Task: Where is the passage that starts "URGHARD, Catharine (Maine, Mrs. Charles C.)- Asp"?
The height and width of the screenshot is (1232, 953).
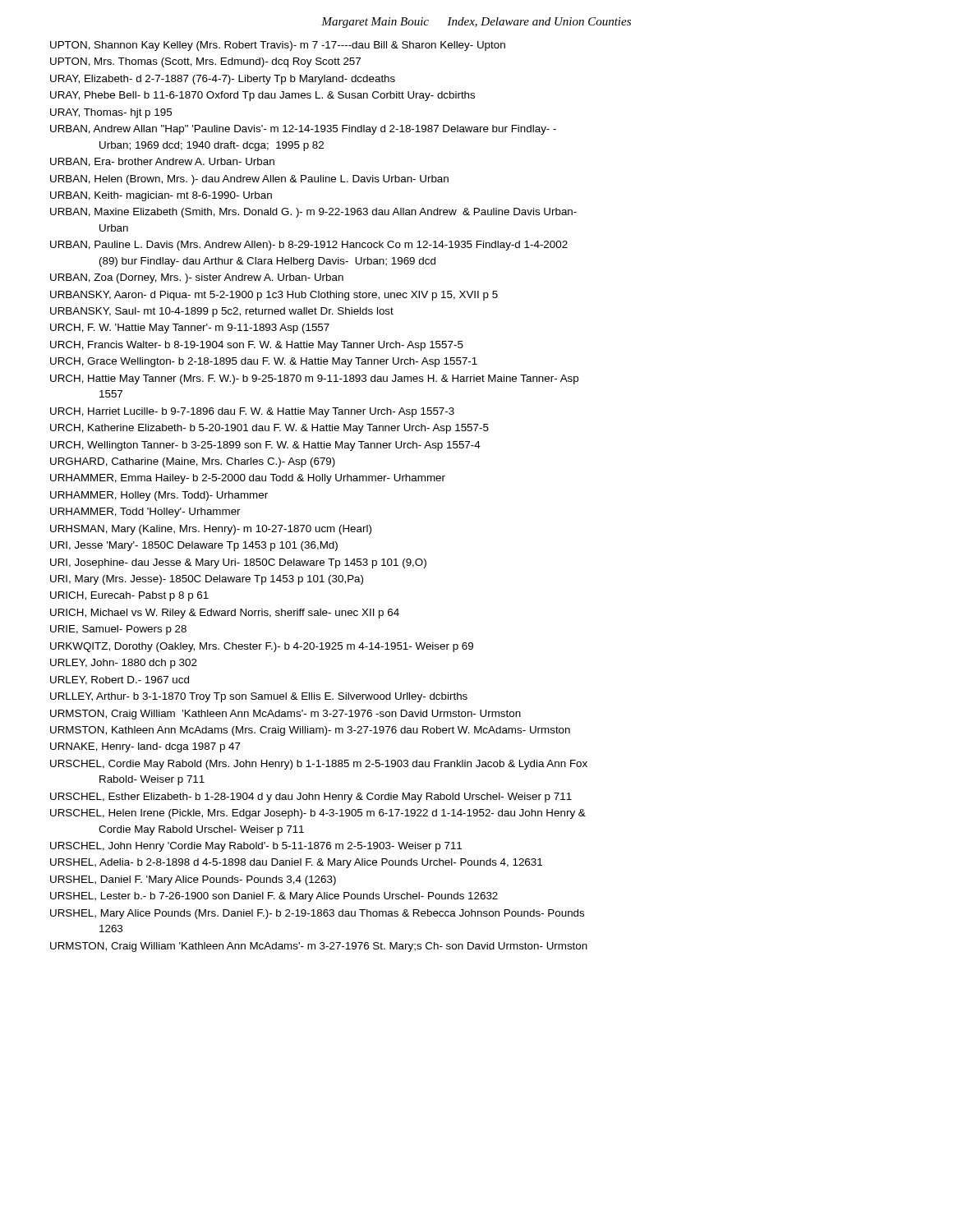Action: [192, 461]
